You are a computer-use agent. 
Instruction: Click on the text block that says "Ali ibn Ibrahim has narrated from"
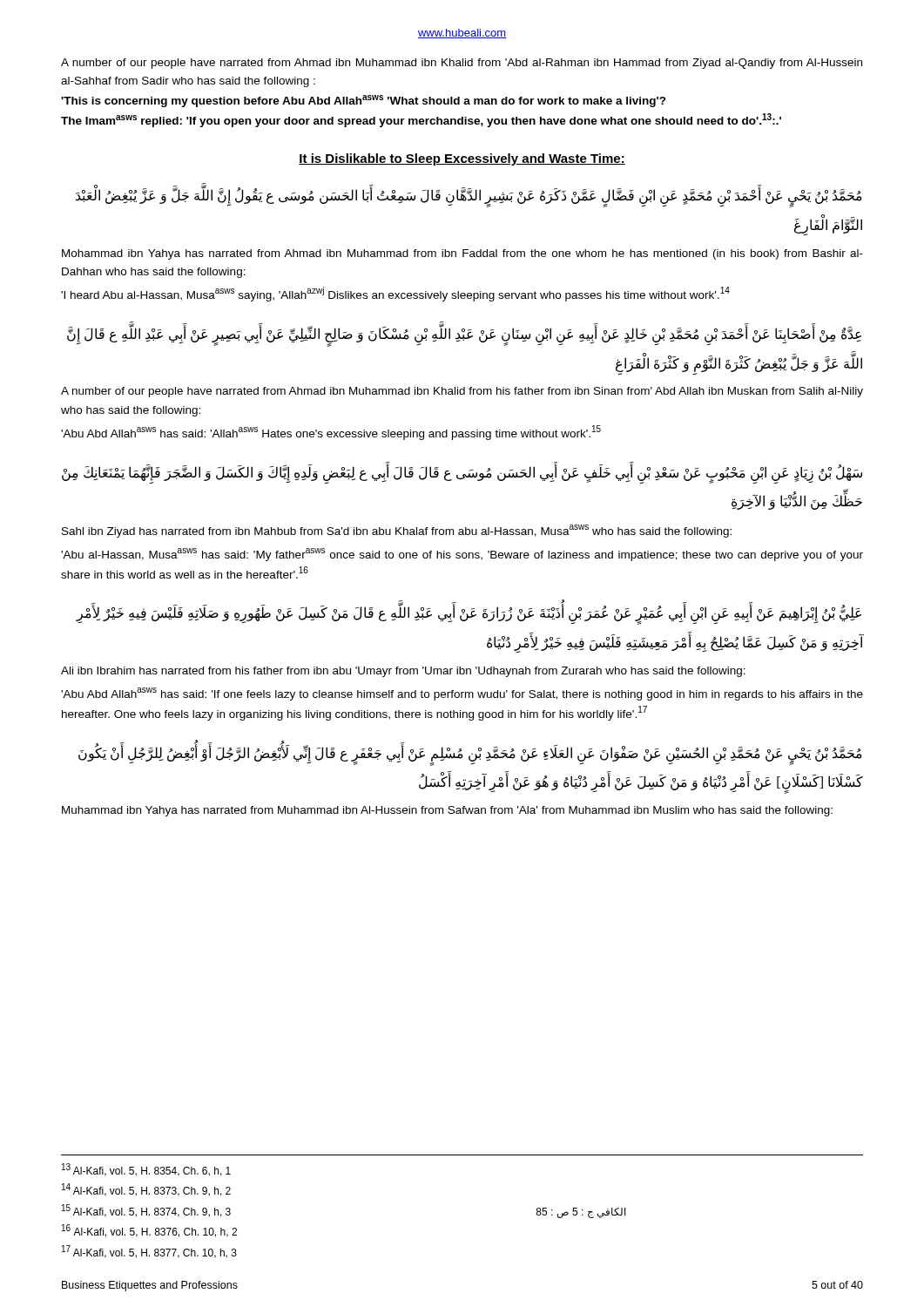[x=403, y=670]
